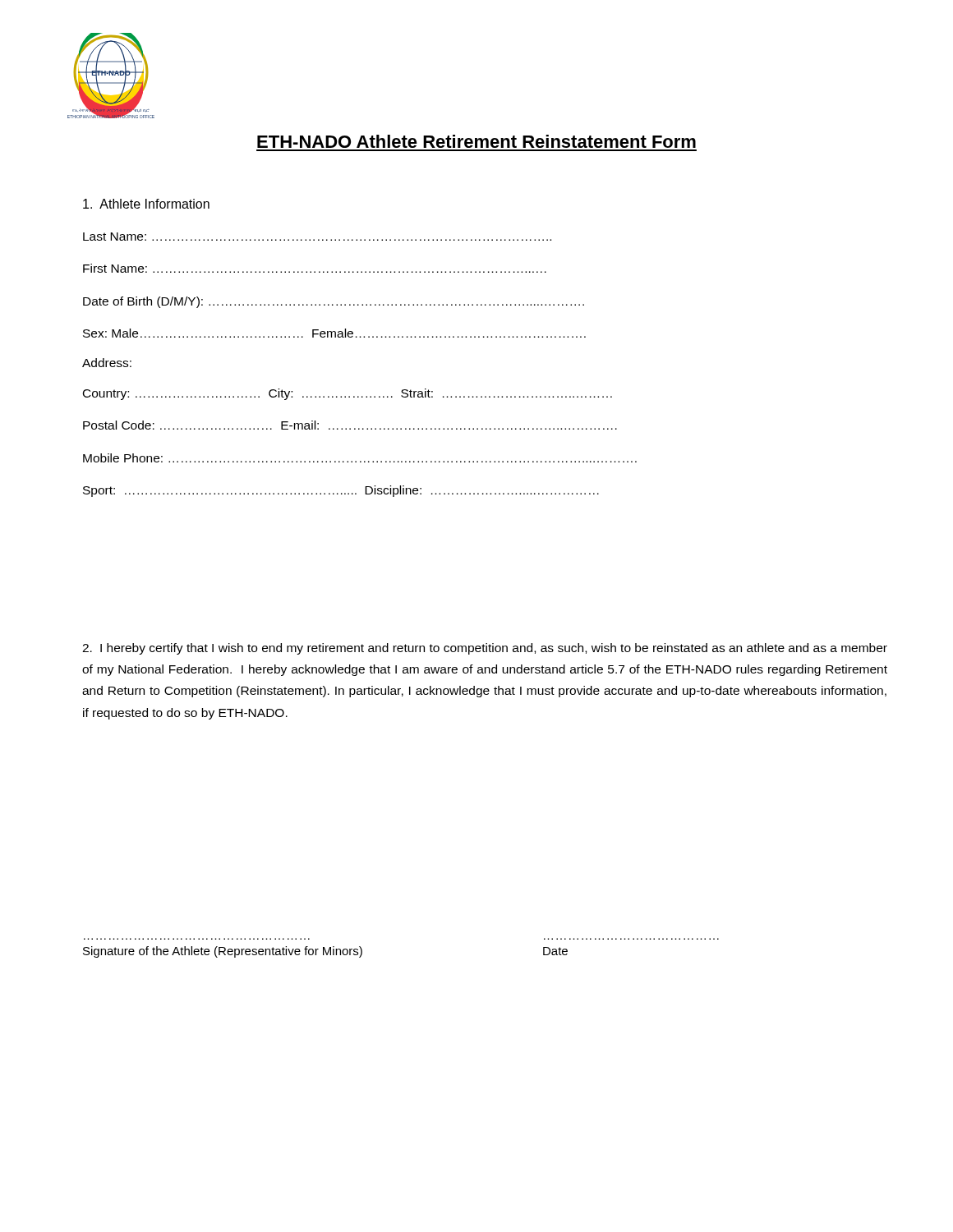The image size is (953, 1232).
Task: Select the text starting "Sex: Male………………………………… Female………………………………………………."
Action: pyautogui.click(x=334, y=333)
